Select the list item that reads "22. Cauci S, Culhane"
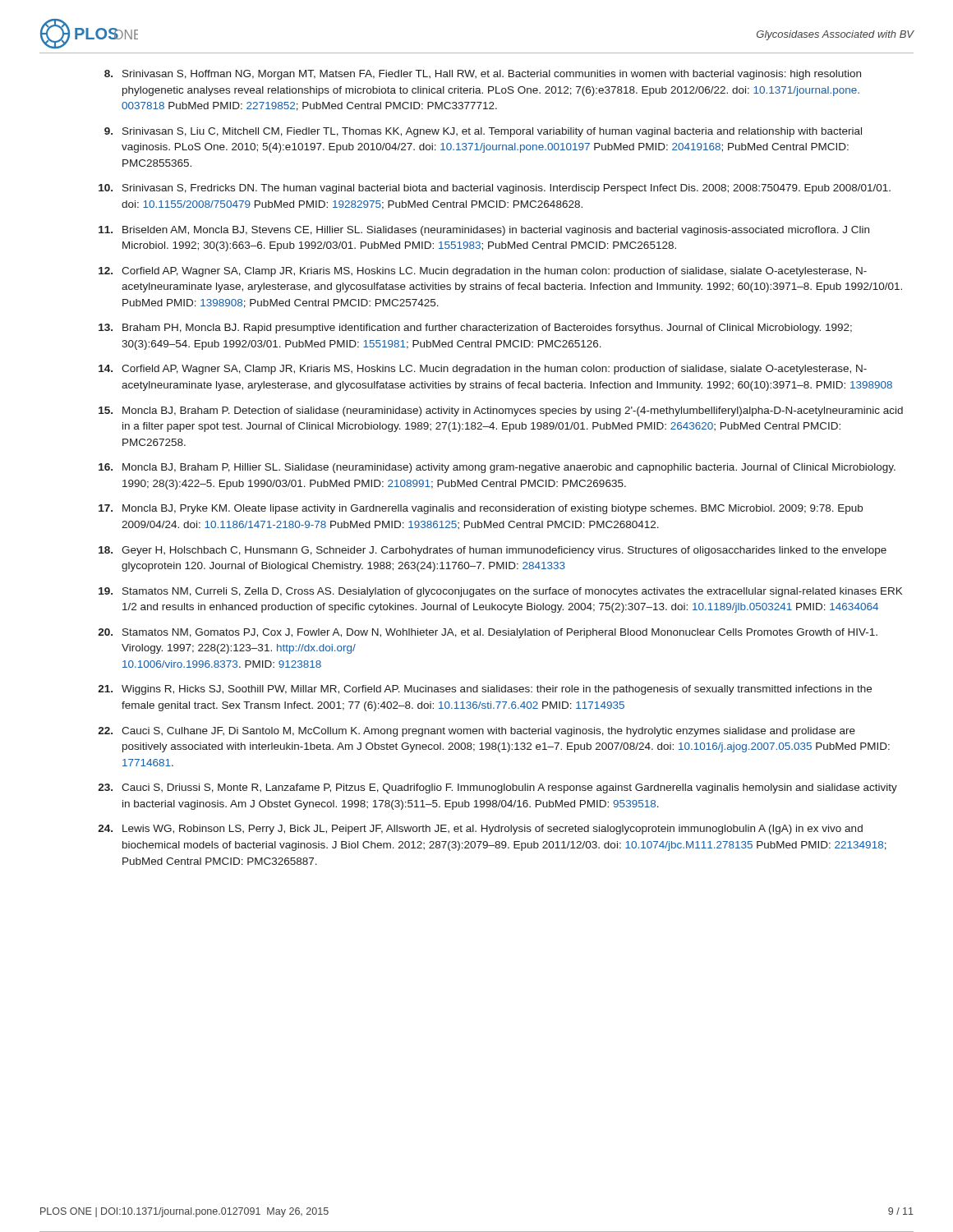The height and width of the screenshot is (1232, 953). (x=493, y=747)
